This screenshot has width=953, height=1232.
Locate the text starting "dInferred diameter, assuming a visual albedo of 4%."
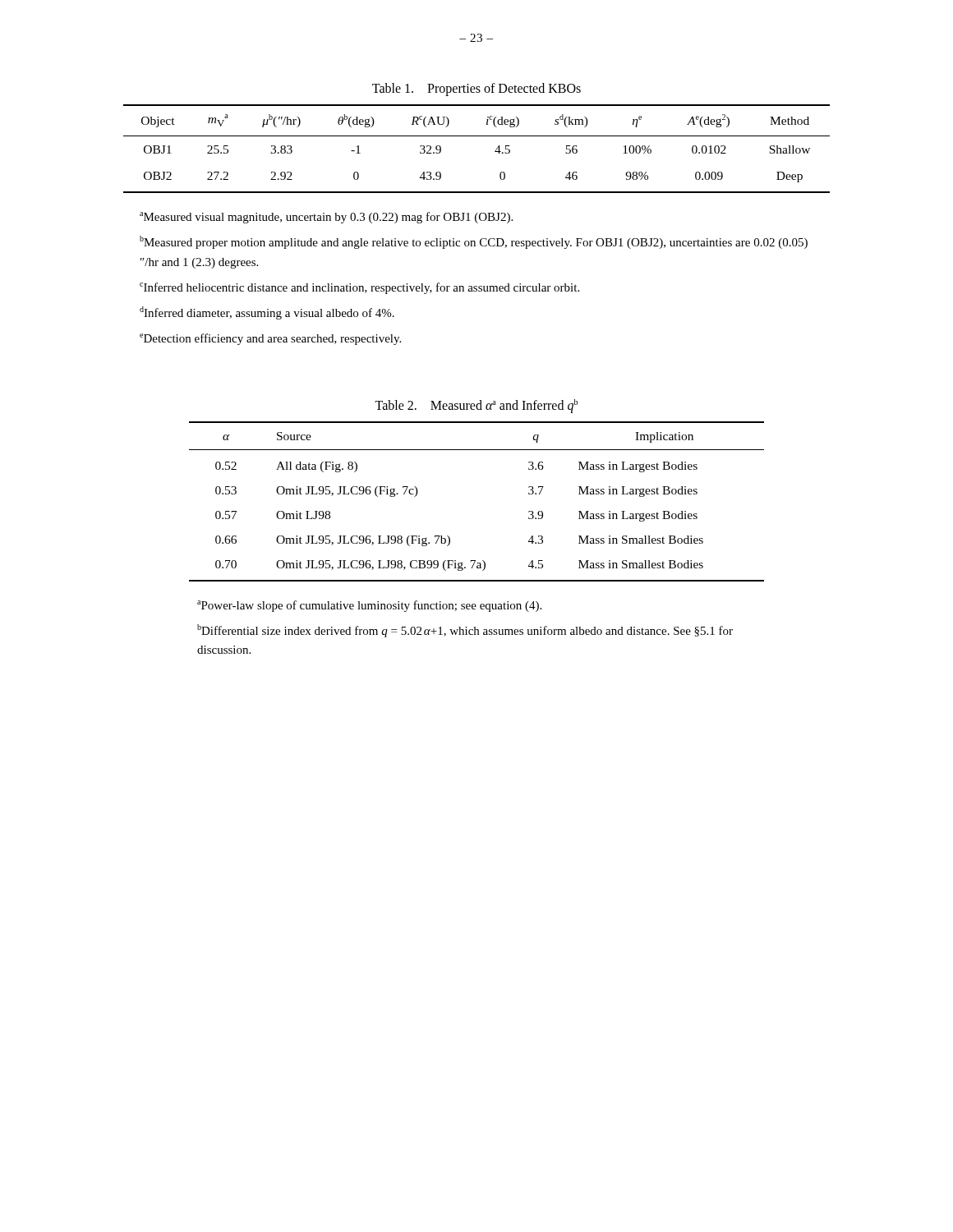coord(267,313)
